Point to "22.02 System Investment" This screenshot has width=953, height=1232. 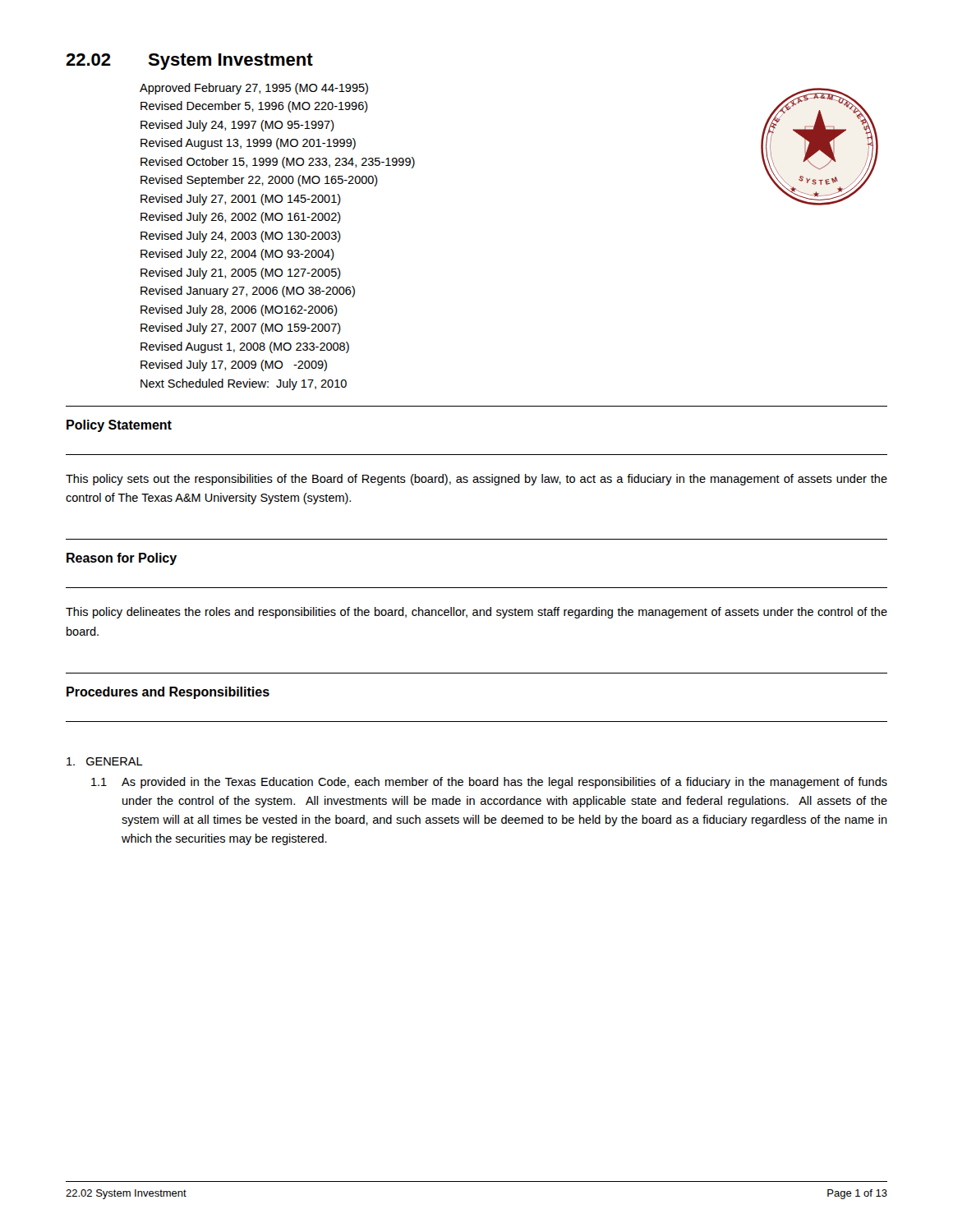[x=189, y=60]
